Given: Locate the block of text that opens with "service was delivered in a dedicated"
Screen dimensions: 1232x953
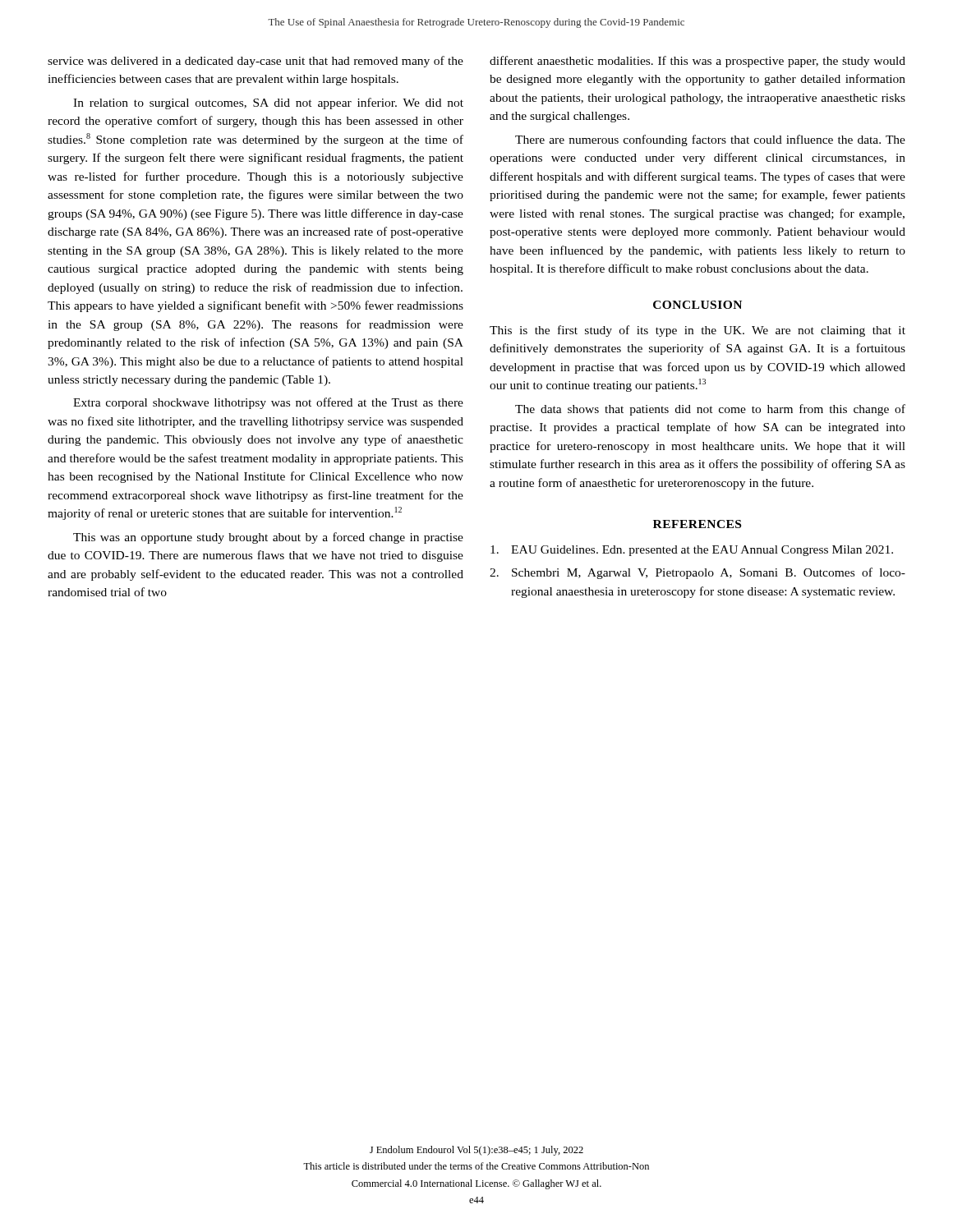Looking at the screenshot, I should [255, 327].
